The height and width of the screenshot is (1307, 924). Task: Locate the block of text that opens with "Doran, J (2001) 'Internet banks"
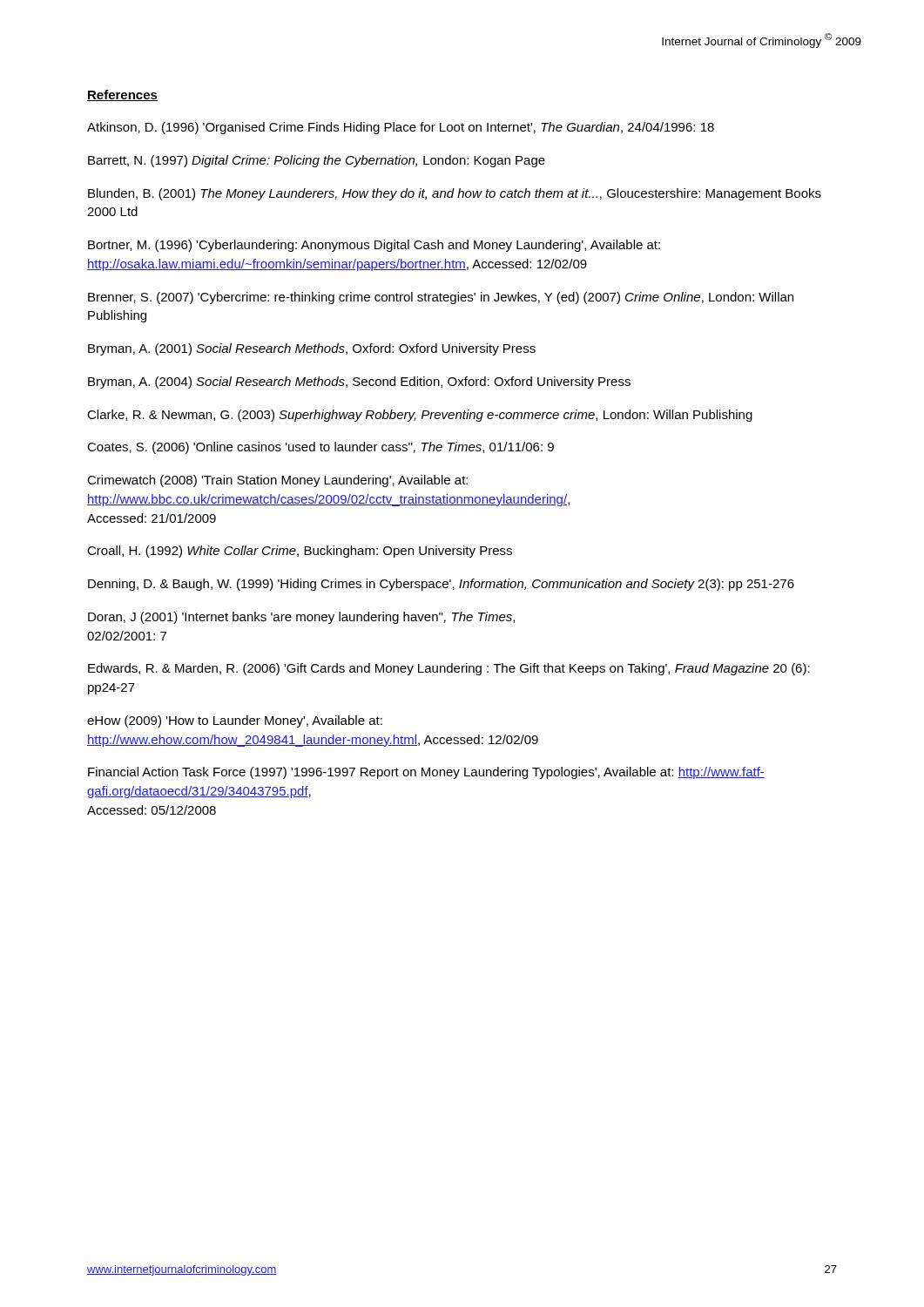(302, 626)
